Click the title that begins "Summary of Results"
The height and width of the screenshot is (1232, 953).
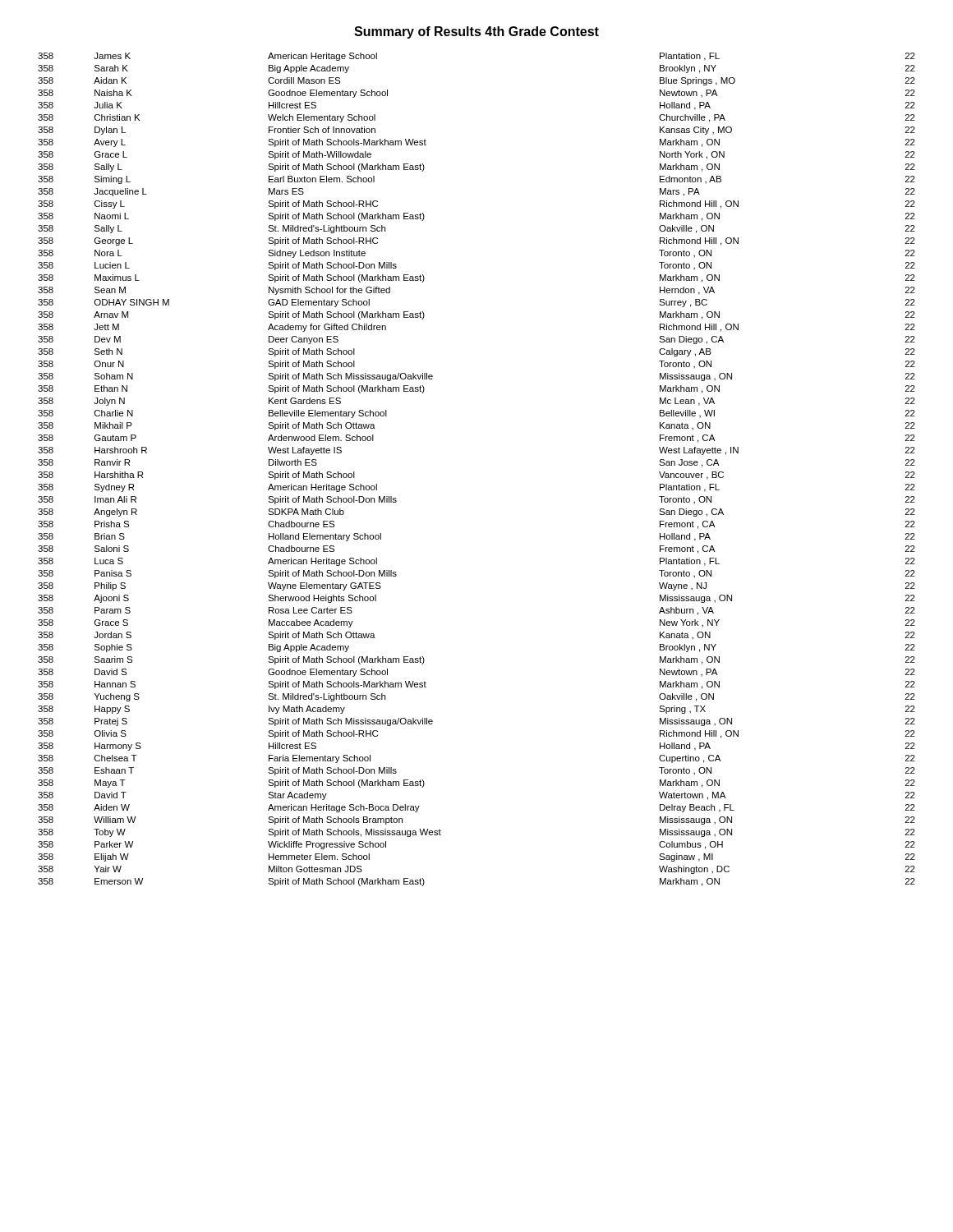[476, 32]
